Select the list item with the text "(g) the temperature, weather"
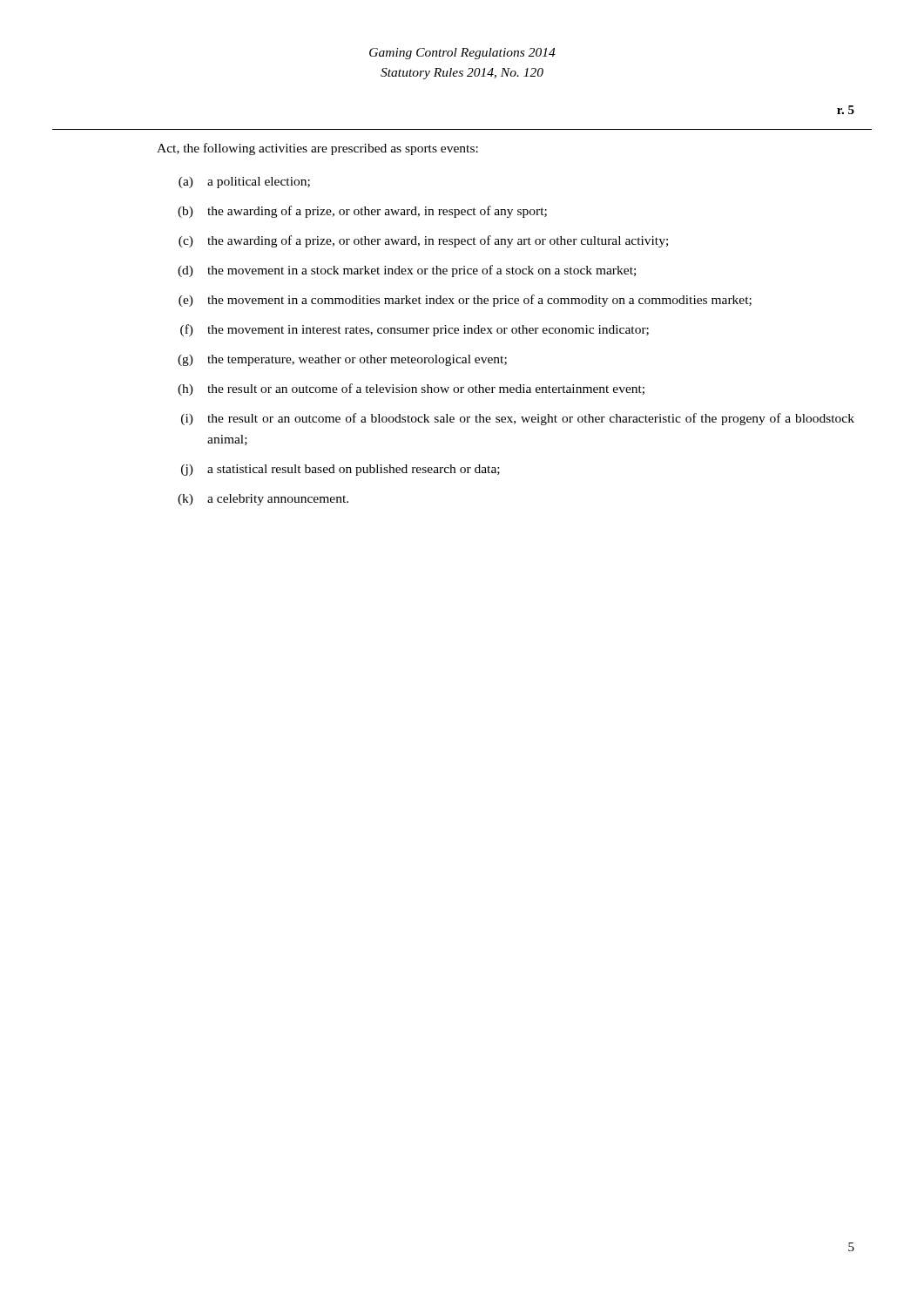 [506, 359]
